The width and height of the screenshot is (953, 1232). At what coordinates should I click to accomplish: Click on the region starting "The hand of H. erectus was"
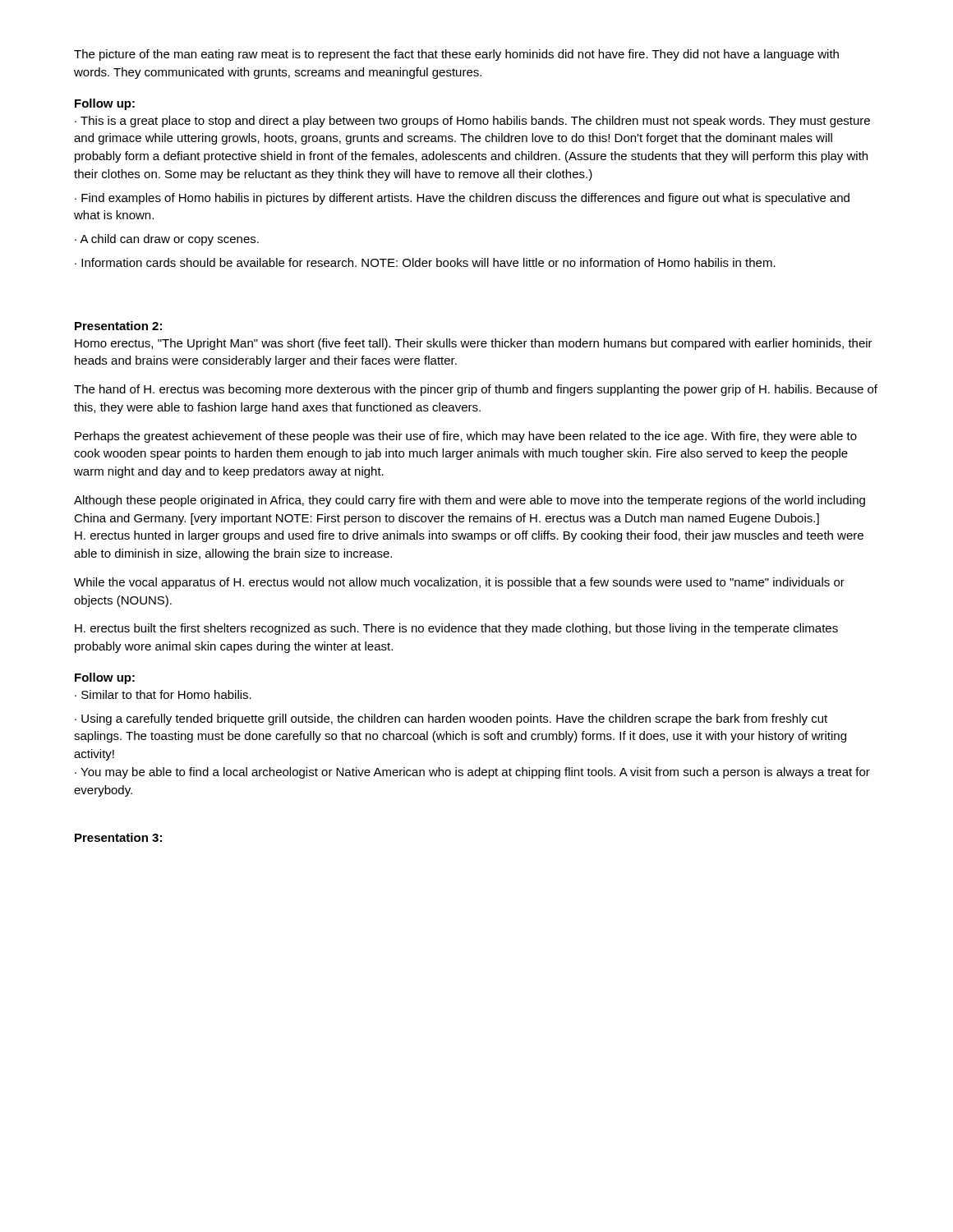pos(476,398)
